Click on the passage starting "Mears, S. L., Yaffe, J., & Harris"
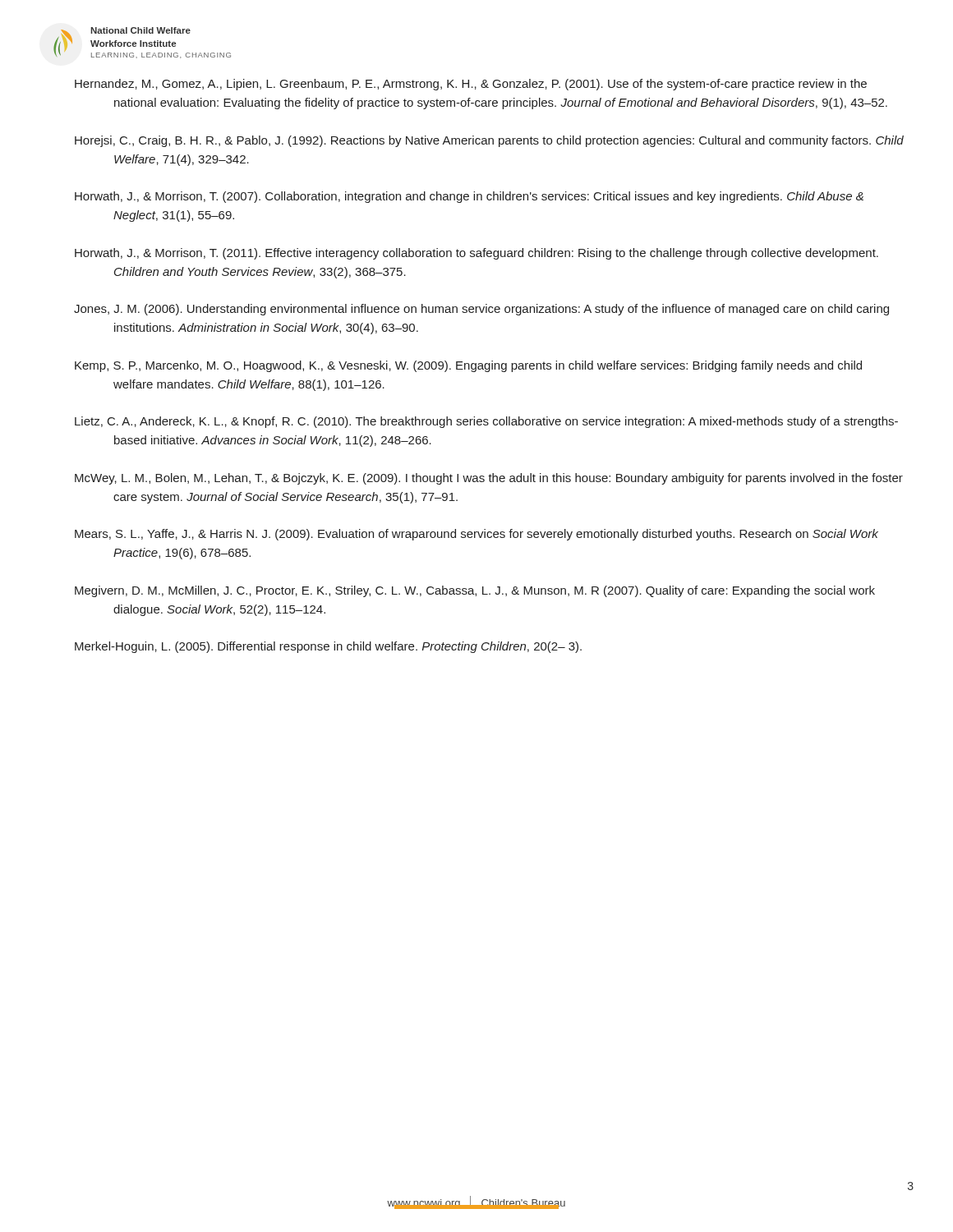 tap(489, 543)
